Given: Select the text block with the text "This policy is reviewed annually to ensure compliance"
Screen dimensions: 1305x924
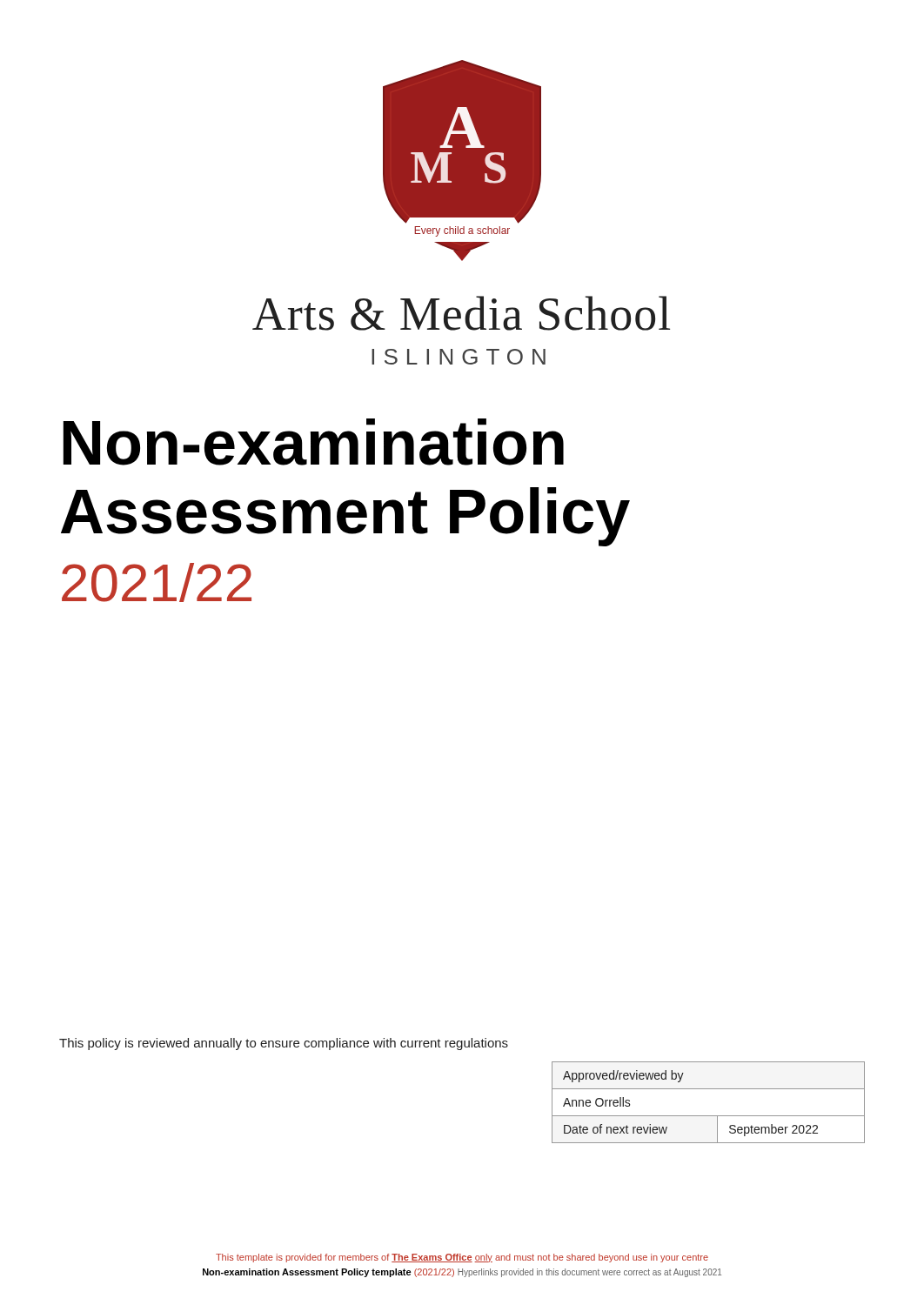Looking at the screenshot, I should (x=284, y=1043).
